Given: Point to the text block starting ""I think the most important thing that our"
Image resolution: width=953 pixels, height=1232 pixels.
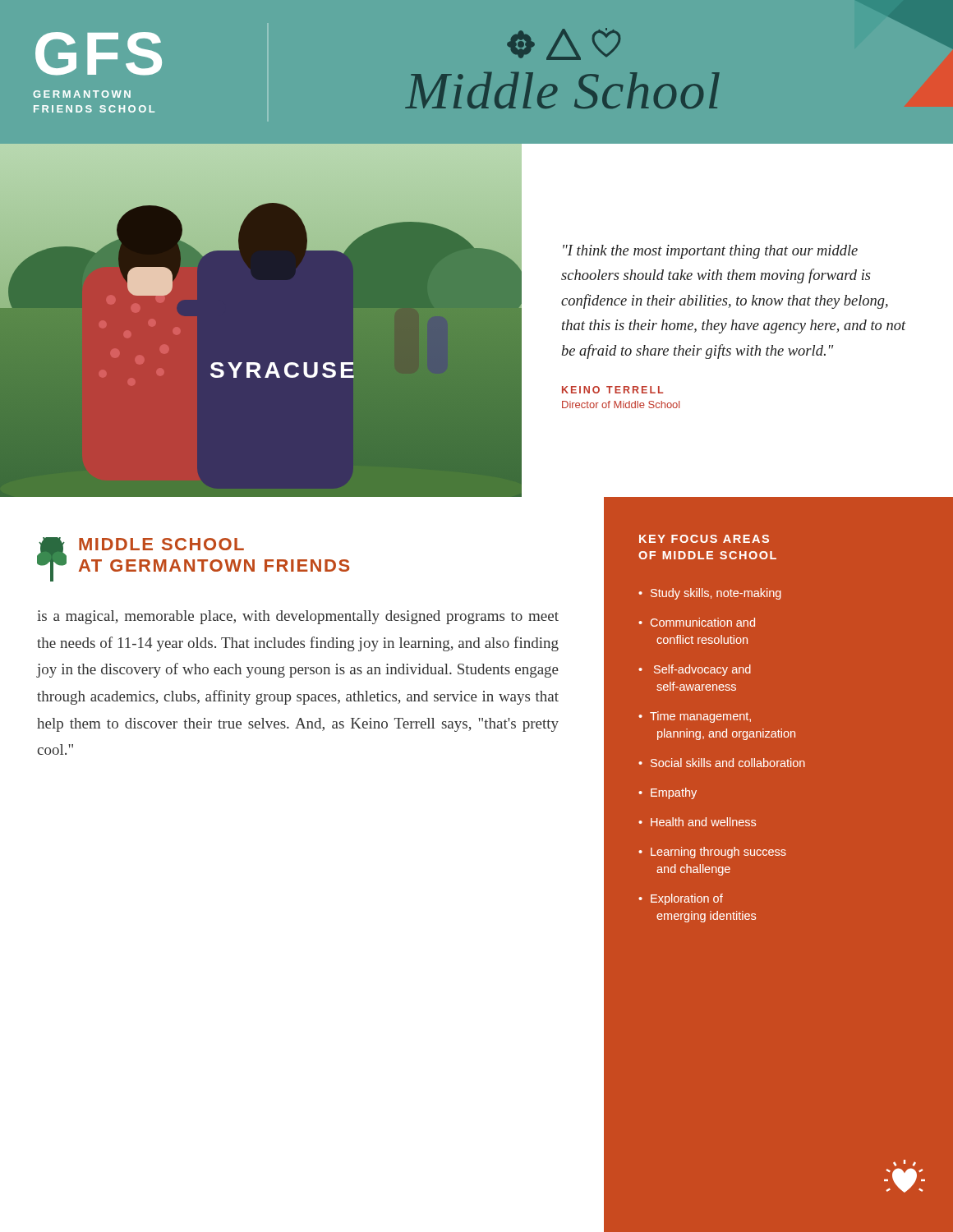Looking at the screenshot, I should point(733,300).
